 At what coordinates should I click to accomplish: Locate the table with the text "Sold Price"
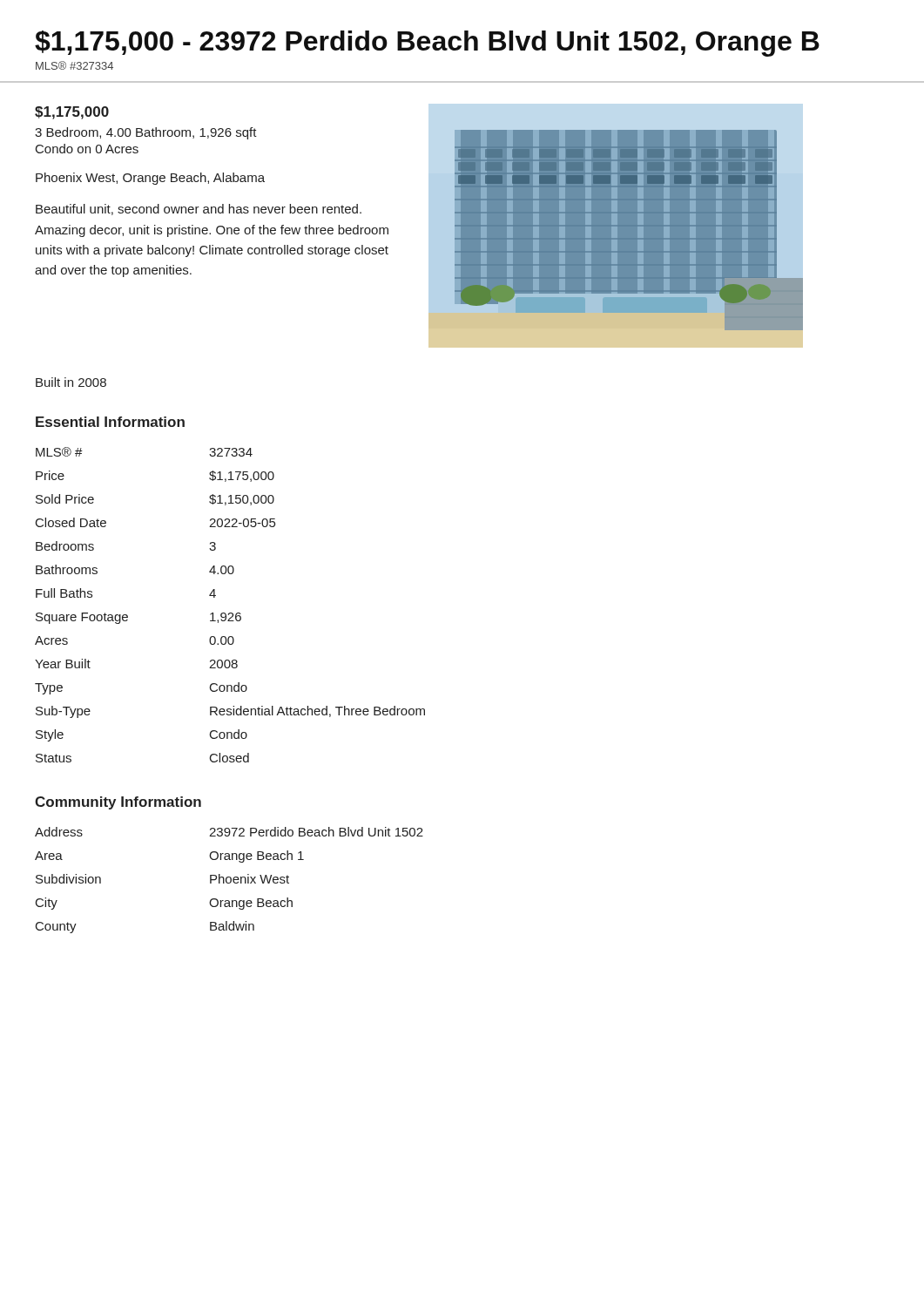[x=462, y=605]
